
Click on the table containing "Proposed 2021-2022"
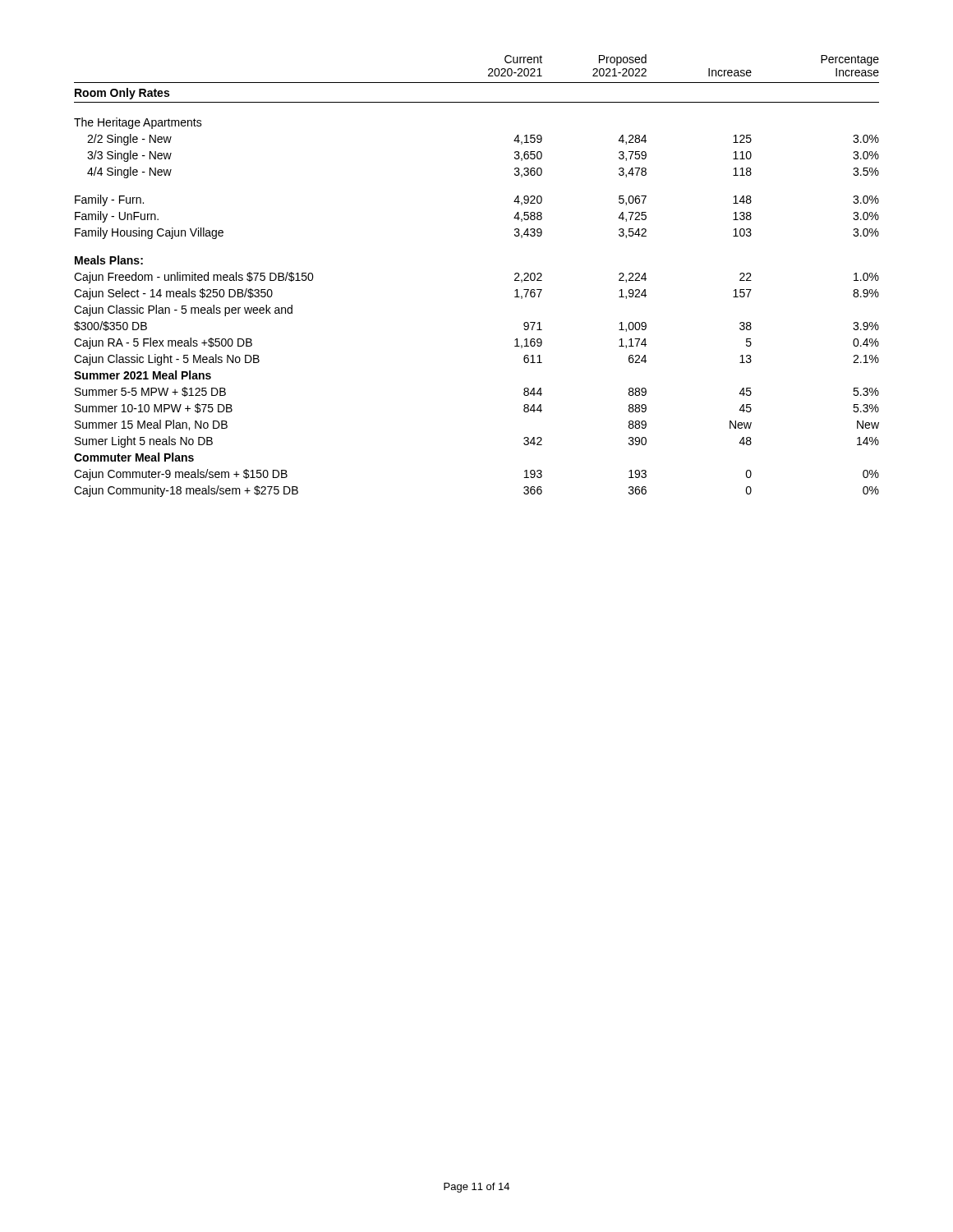(x=476, y=274)
